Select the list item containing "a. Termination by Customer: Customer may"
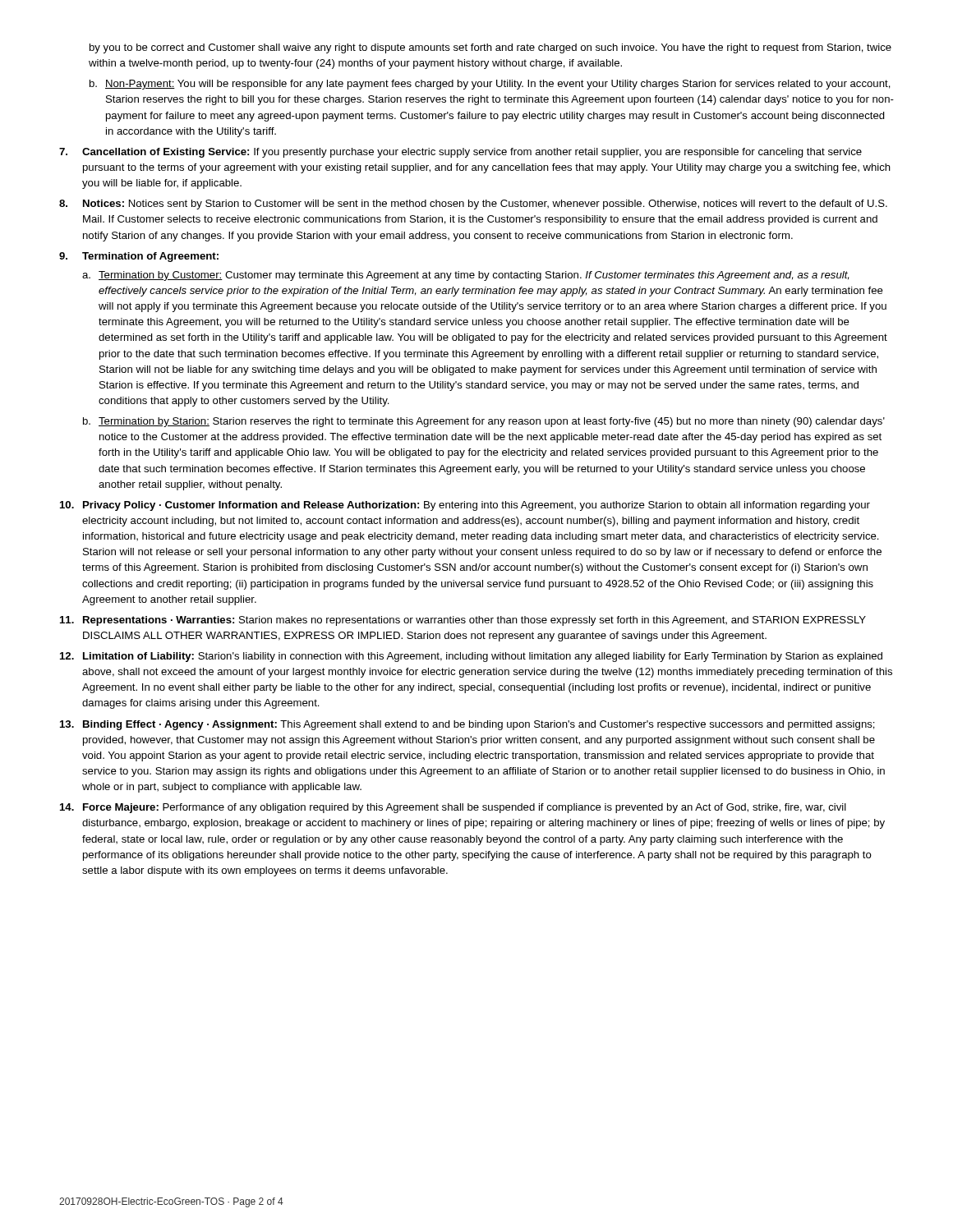This screenshot has width=953, height=1232. (488, 338)
